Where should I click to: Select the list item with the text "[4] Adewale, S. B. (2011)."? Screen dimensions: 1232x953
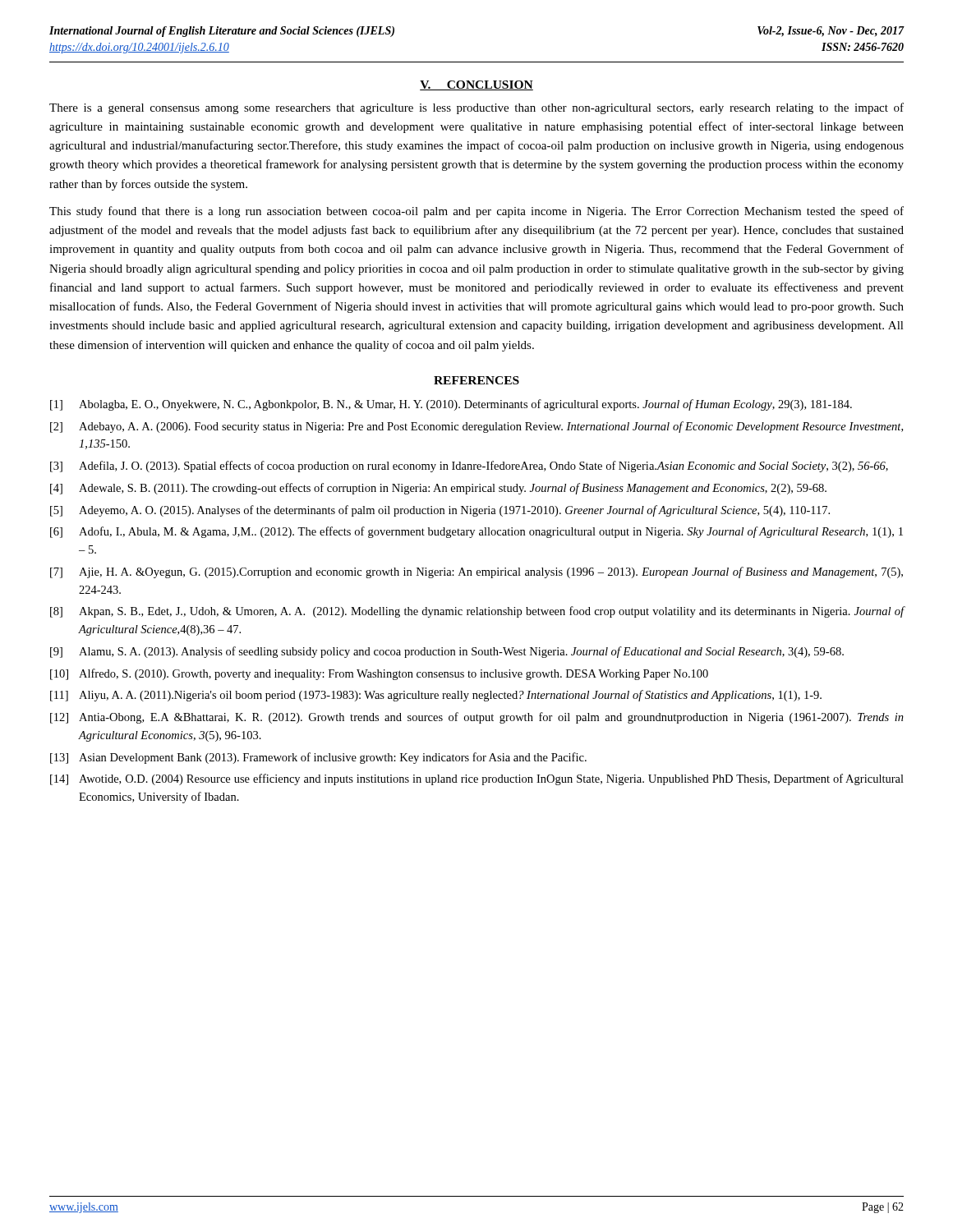click(x=476, y=488)
